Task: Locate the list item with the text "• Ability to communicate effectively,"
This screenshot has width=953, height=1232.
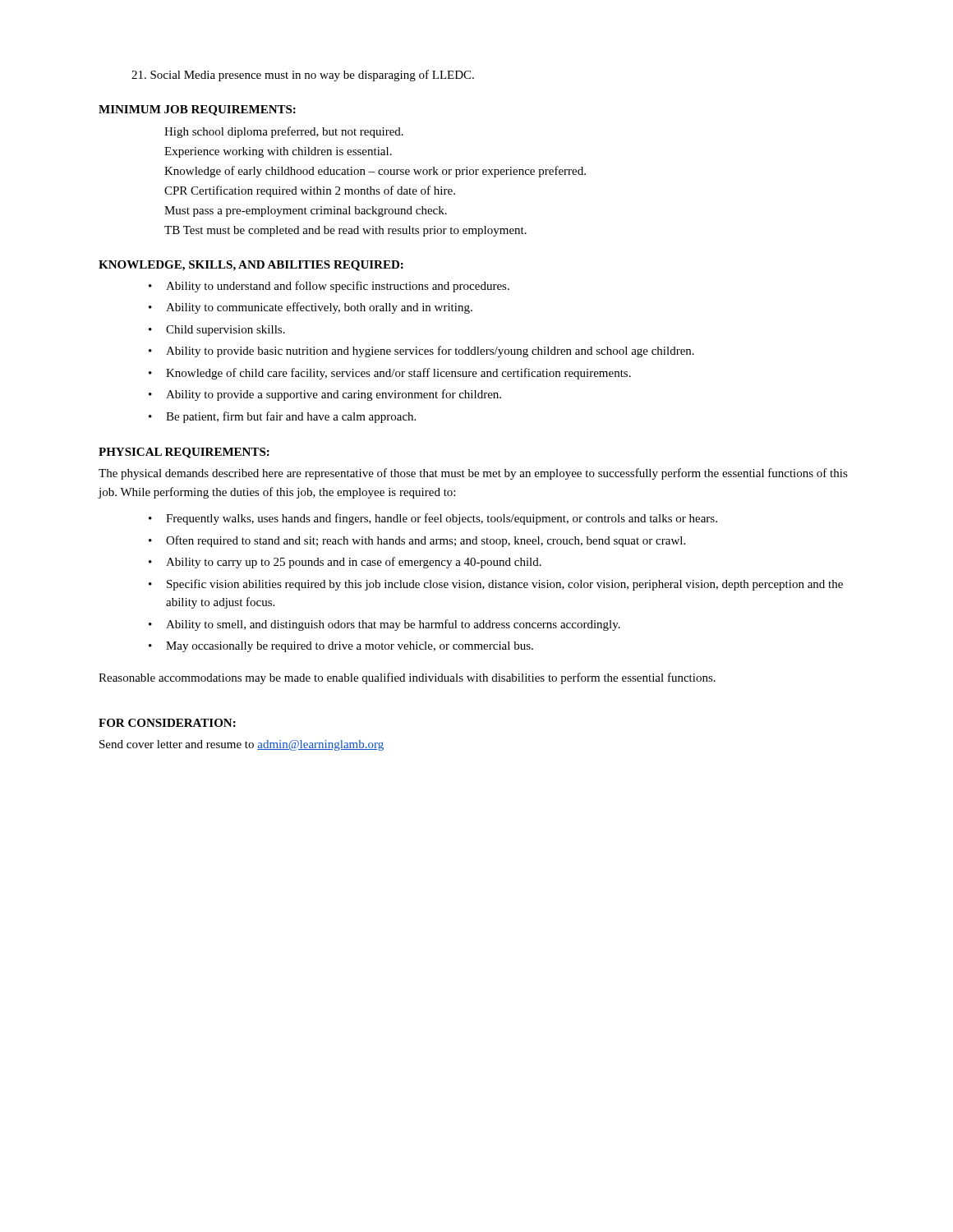Action: coord(310,307)
